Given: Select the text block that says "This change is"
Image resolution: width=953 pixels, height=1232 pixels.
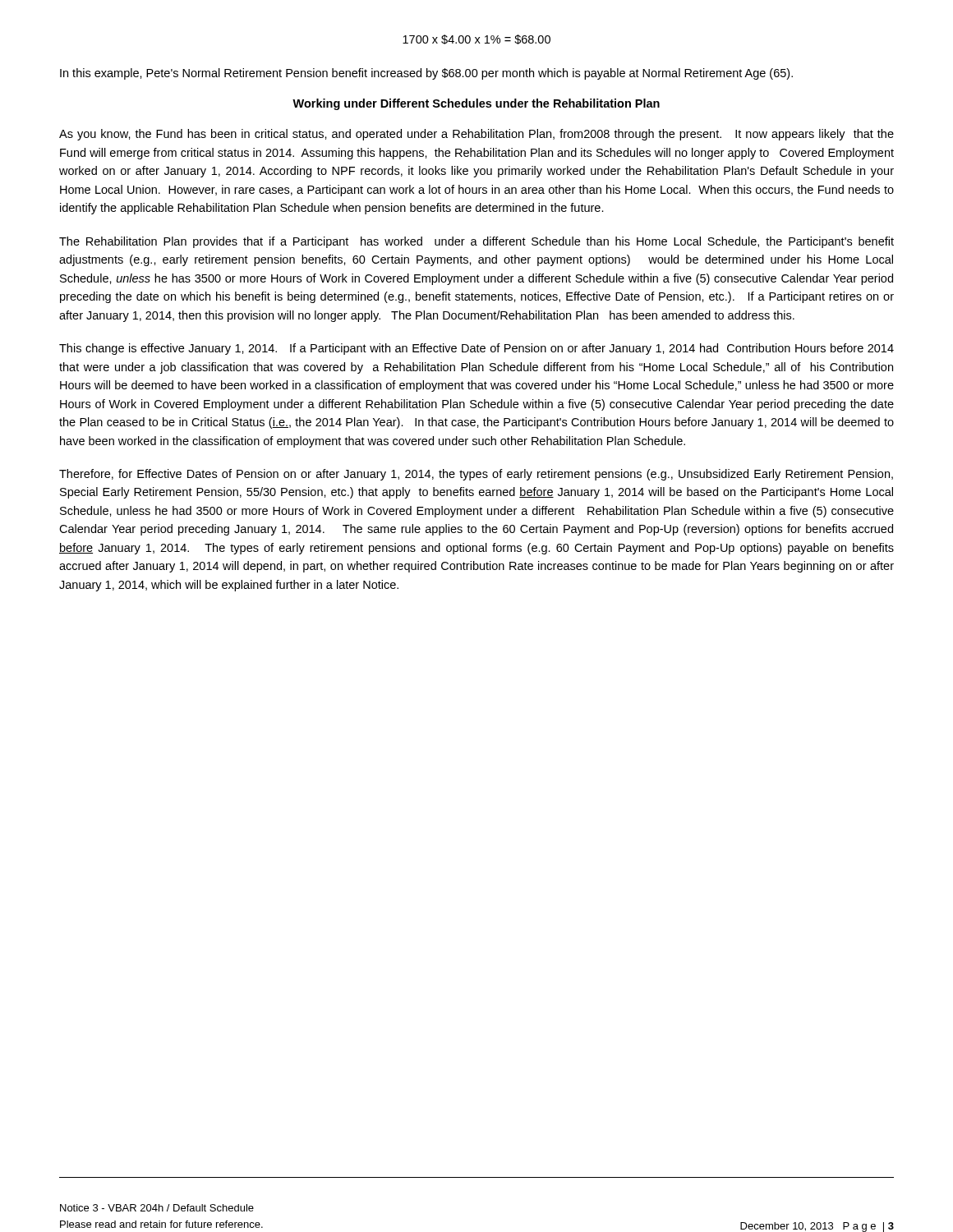Looking at the screenshot, I should (476, 394).
